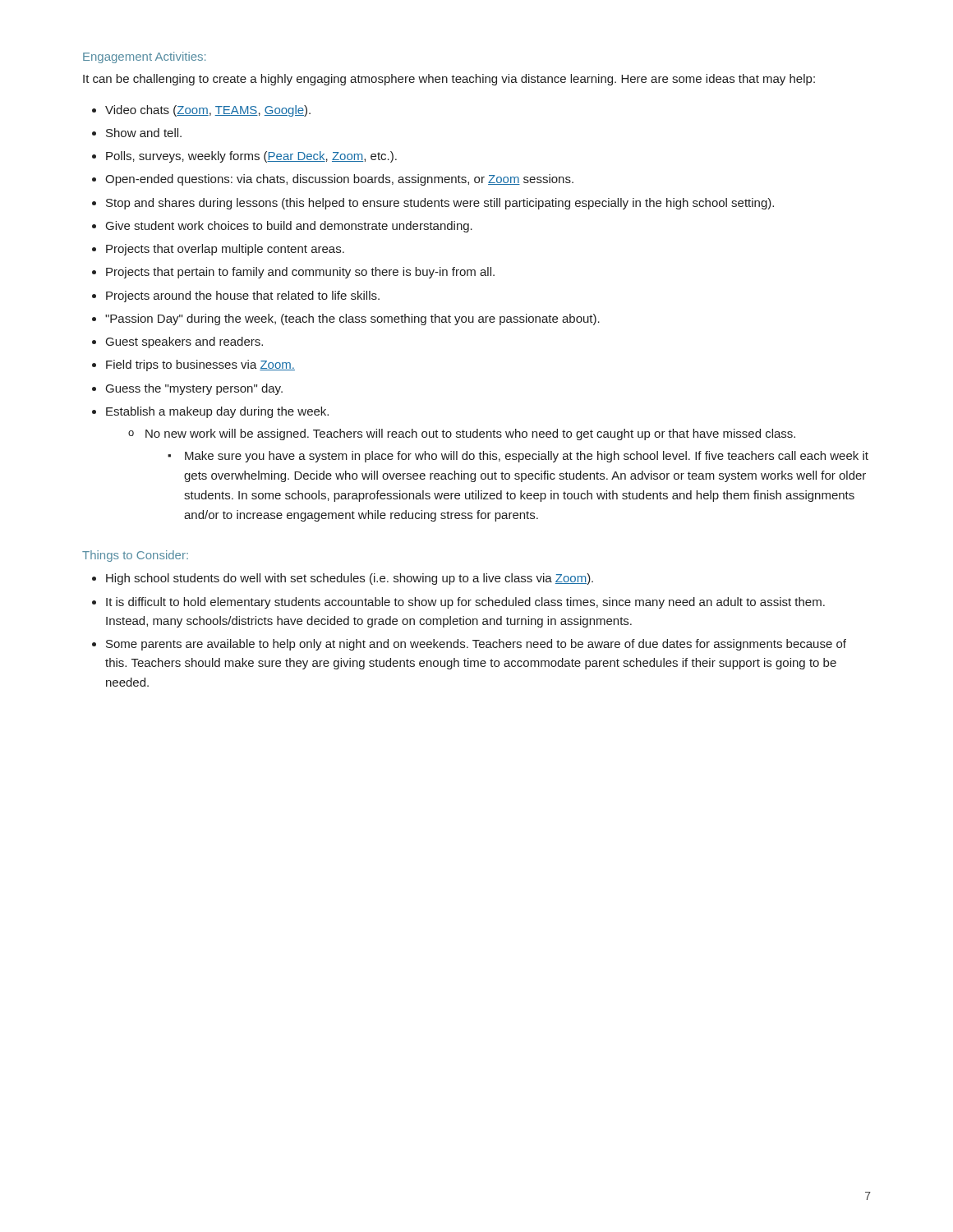This screenshot has height=1232, width=953.
Task: Click on the list item with the text "Some parents are available to"
Action: (476, 663)
